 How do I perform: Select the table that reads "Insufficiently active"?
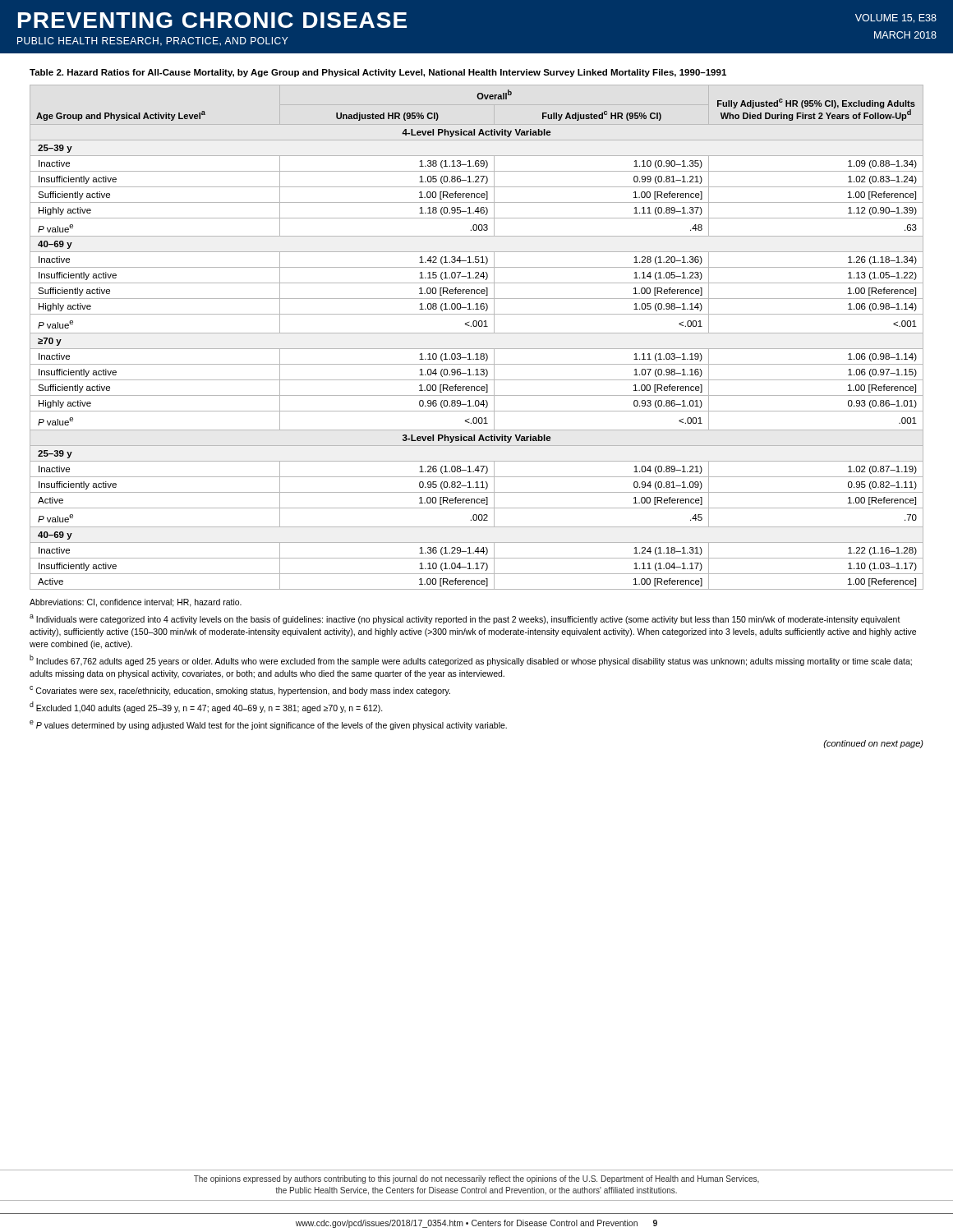pyautogui.click(x=476, y=337)
